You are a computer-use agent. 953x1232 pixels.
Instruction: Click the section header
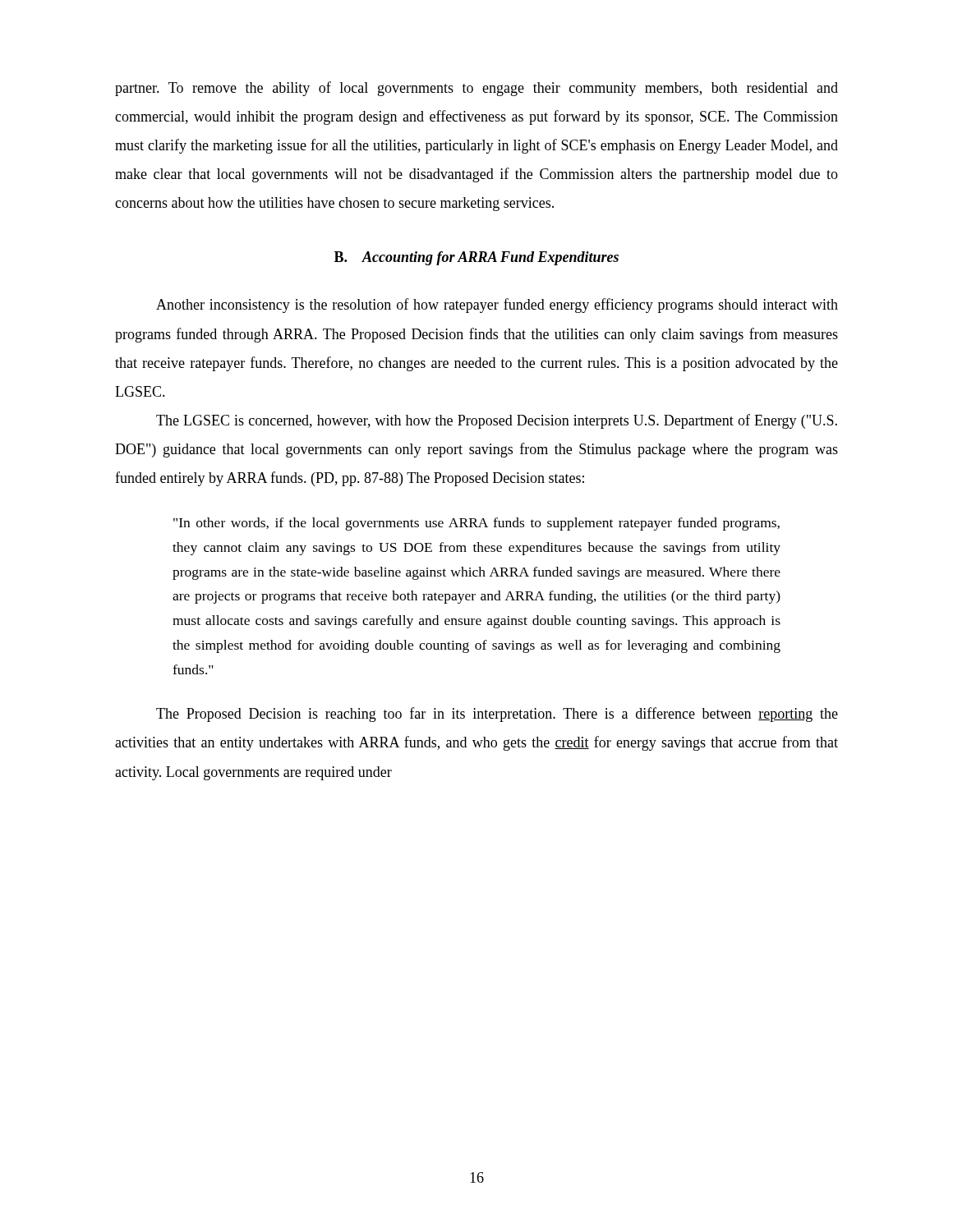pos(476,257)
